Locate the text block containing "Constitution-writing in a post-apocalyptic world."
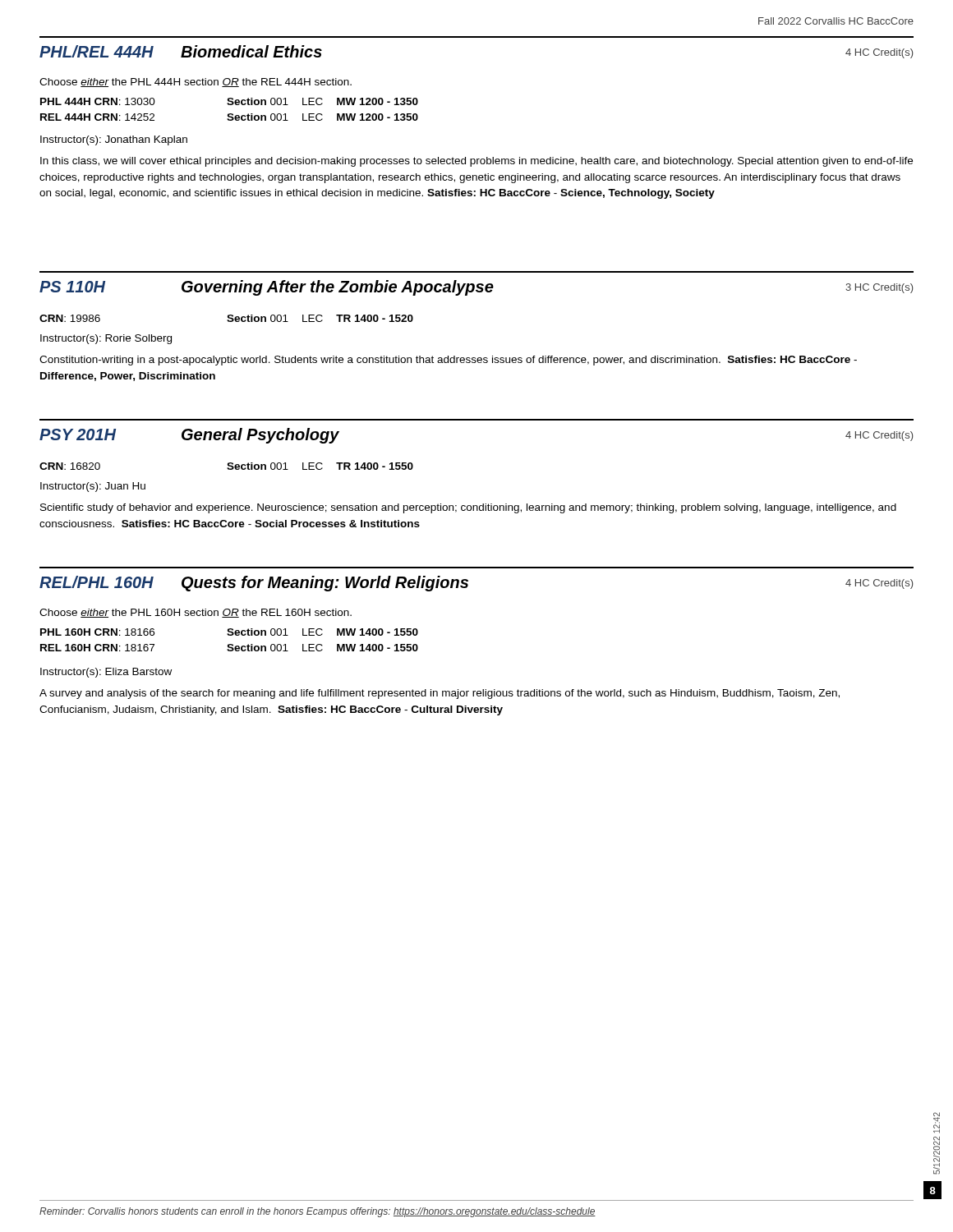The image size is (953, 1232). (448, 367)
